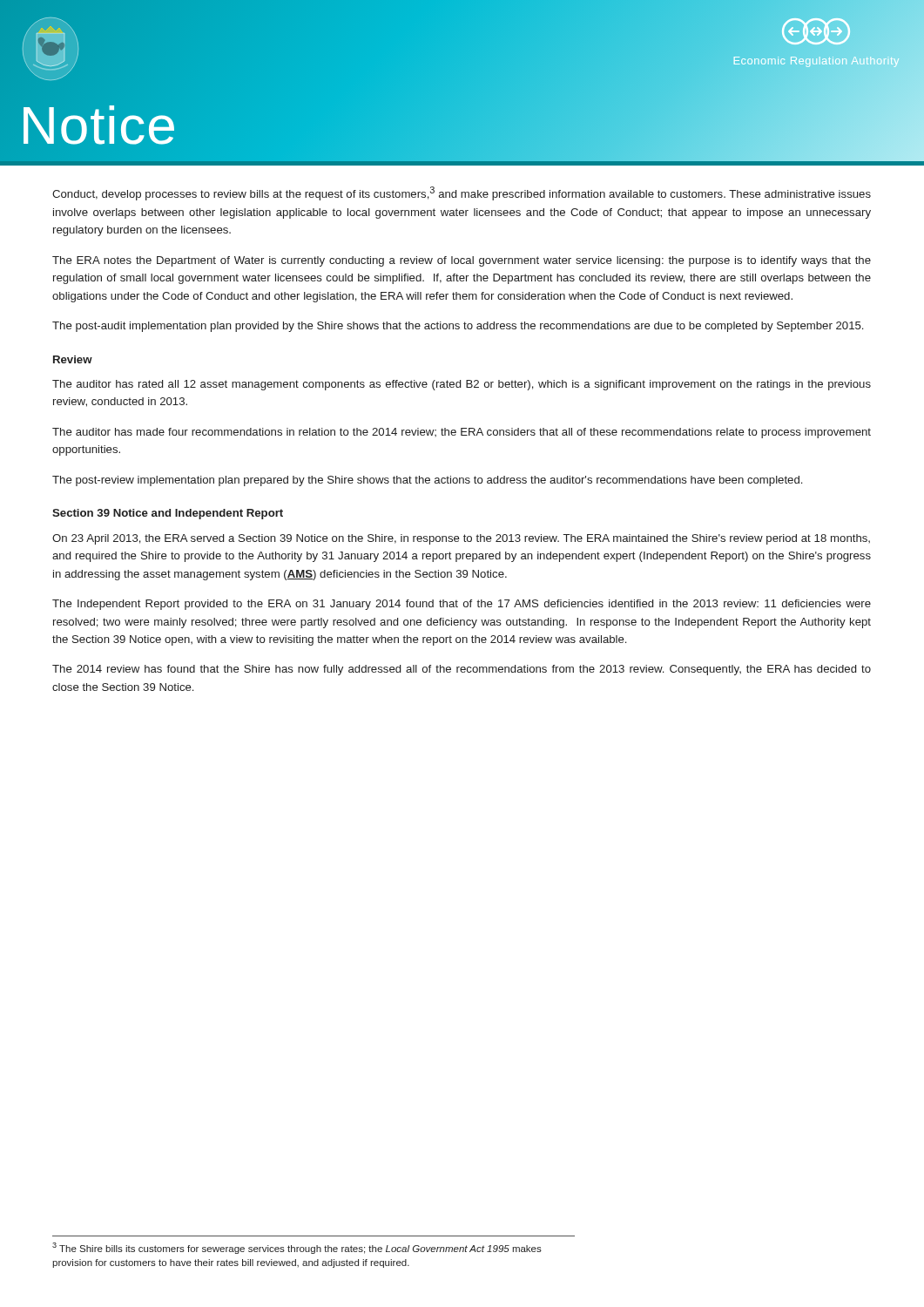
Task: Select the text block that says "The ERA notes"
Action: coord(462,278)
